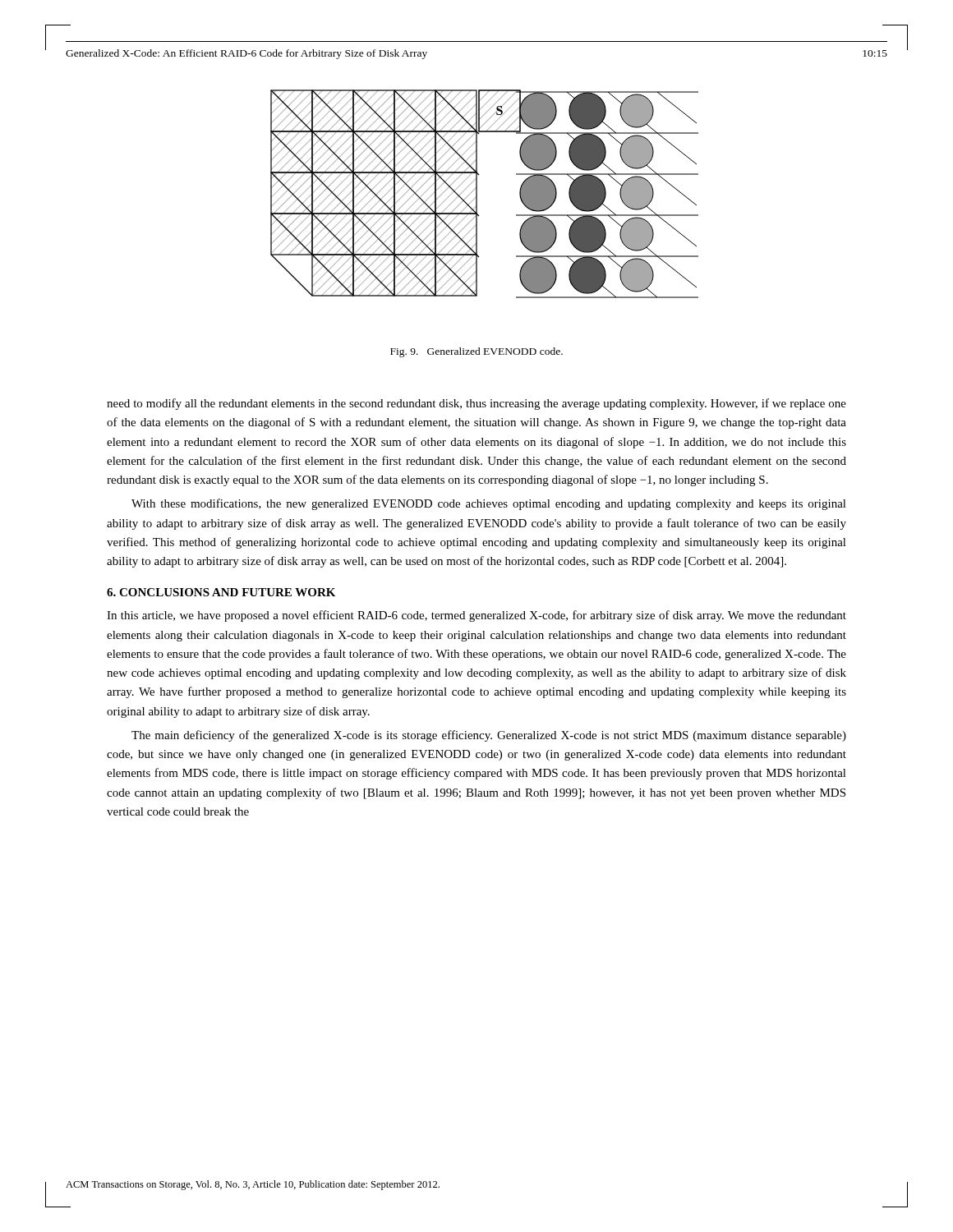Screen dimensions: 1232x953
Task: Point to the region starting "6. CONCLUSIONS AND"
Action: (x=221, y=592)
